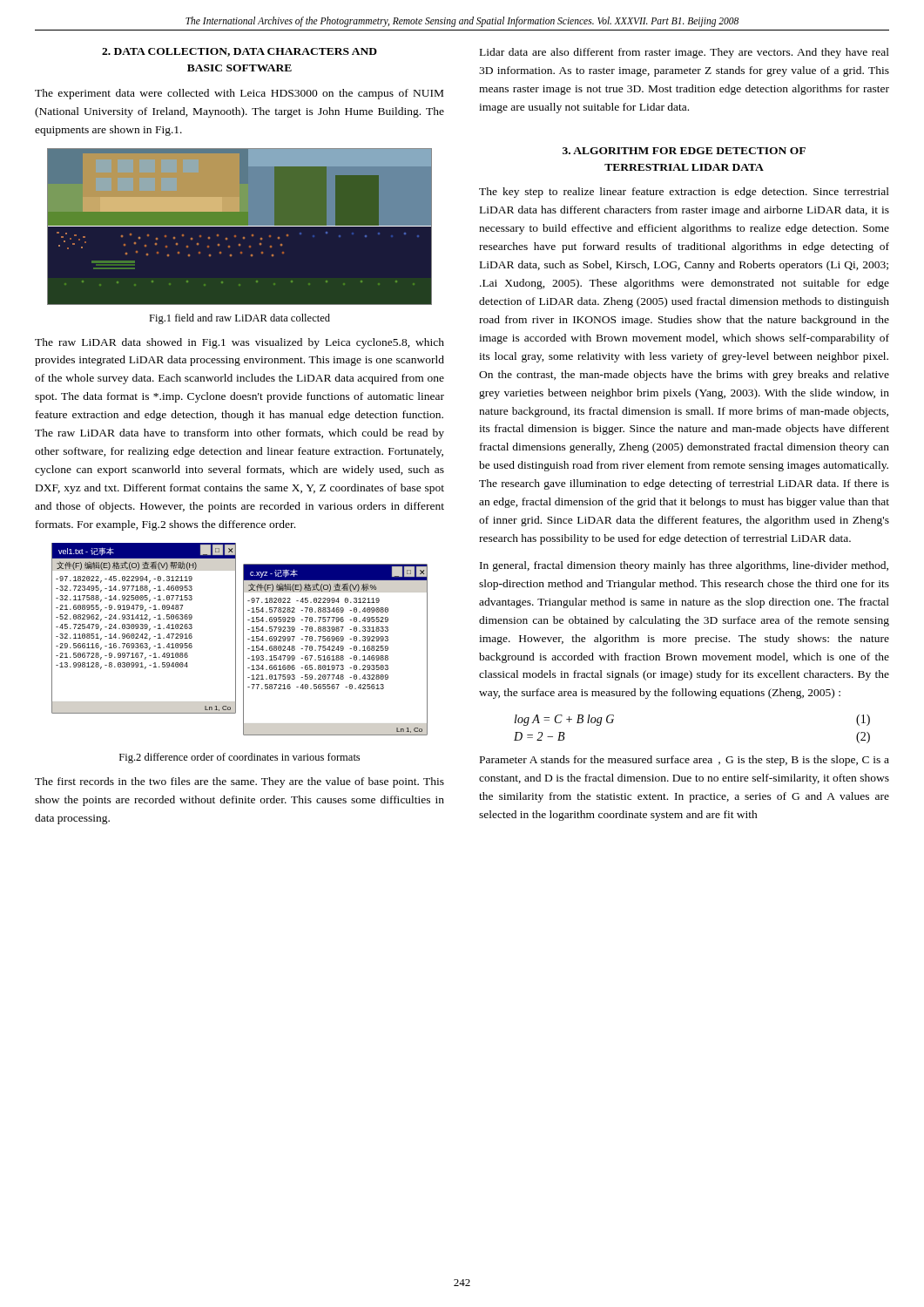Locate the text block that reads "The experiment data were collected with Leica HDS3000"
Screen dimensions: 1307x924
click(240, 111)
